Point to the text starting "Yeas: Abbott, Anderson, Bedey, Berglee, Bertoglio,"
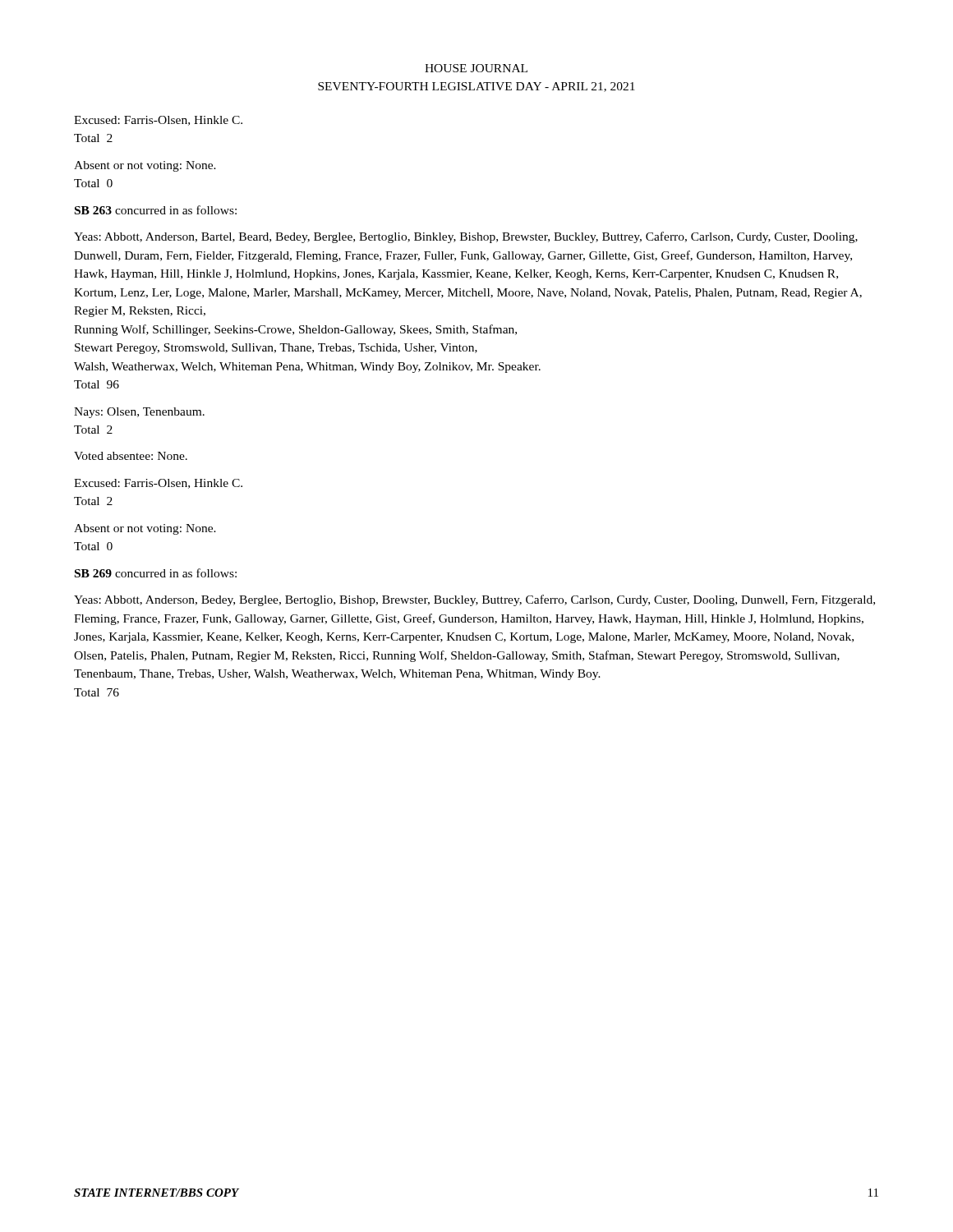This screenshot has width=953, height=1232. click(475, 646)
